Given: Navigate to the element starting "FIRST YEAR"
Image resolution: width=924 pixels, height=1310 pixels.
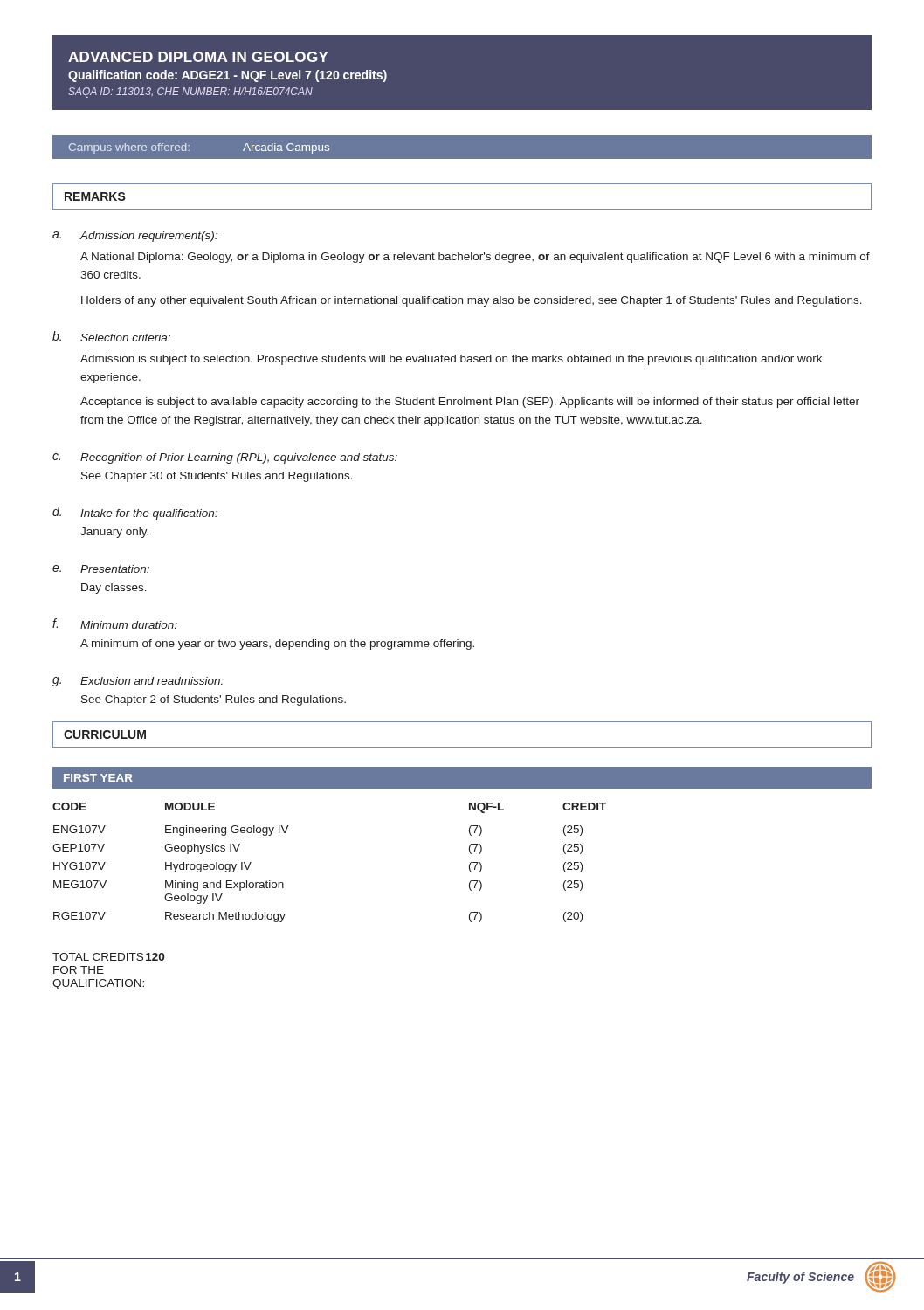Looking at the screenshot, I should click(98, 778).
